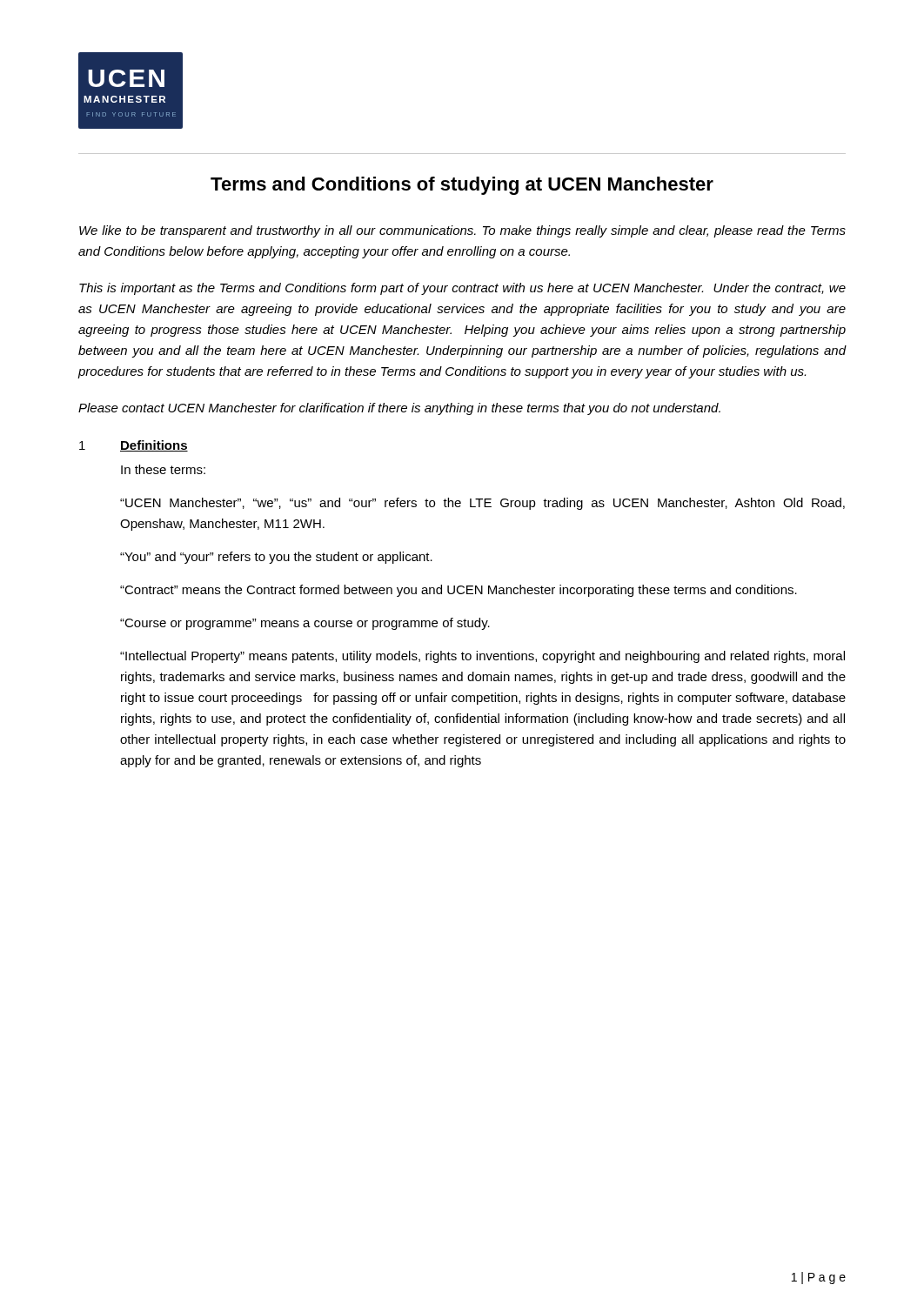Click on the section header that says "1 Definitions"
The image size is (924, 1305).
click(x=133, y=445)
